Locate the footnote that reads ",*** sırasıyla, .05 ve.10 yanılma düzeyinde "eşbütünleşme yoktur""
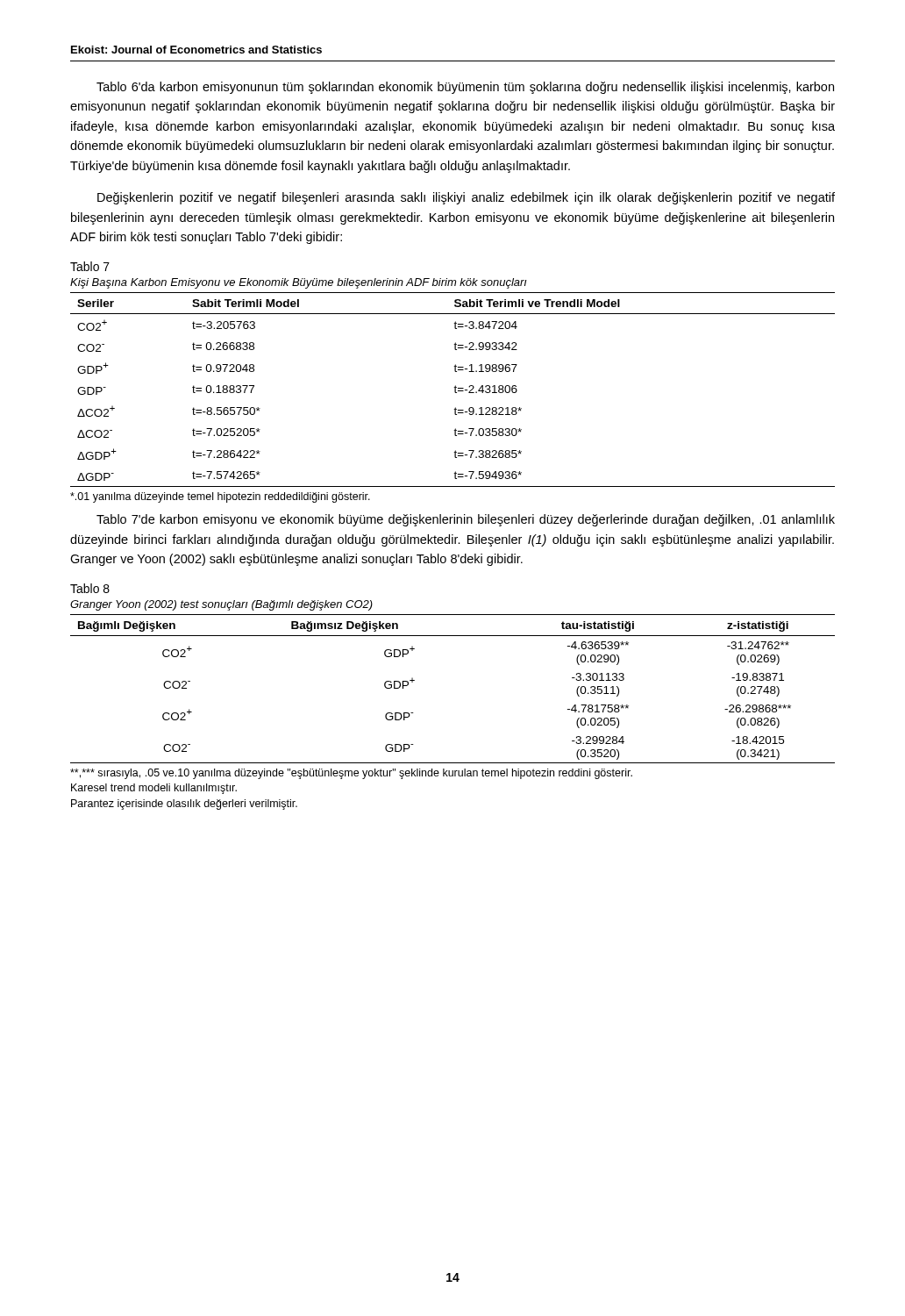The image size is (905, 1316). pyautogui.click(x=351, y=774)
